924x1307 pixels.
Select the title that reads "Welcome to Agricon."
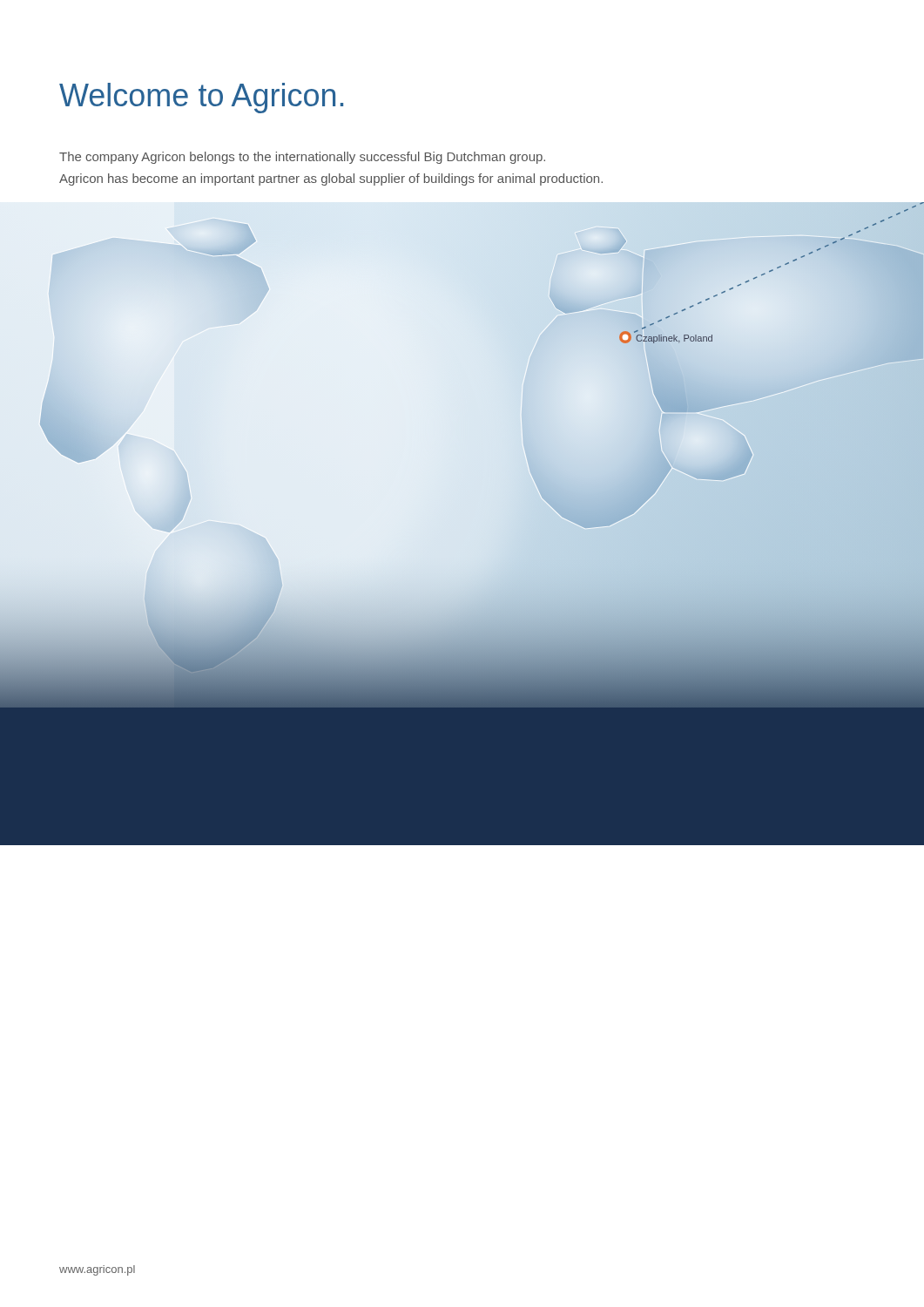pyautogui.click(x=201, y=98)
